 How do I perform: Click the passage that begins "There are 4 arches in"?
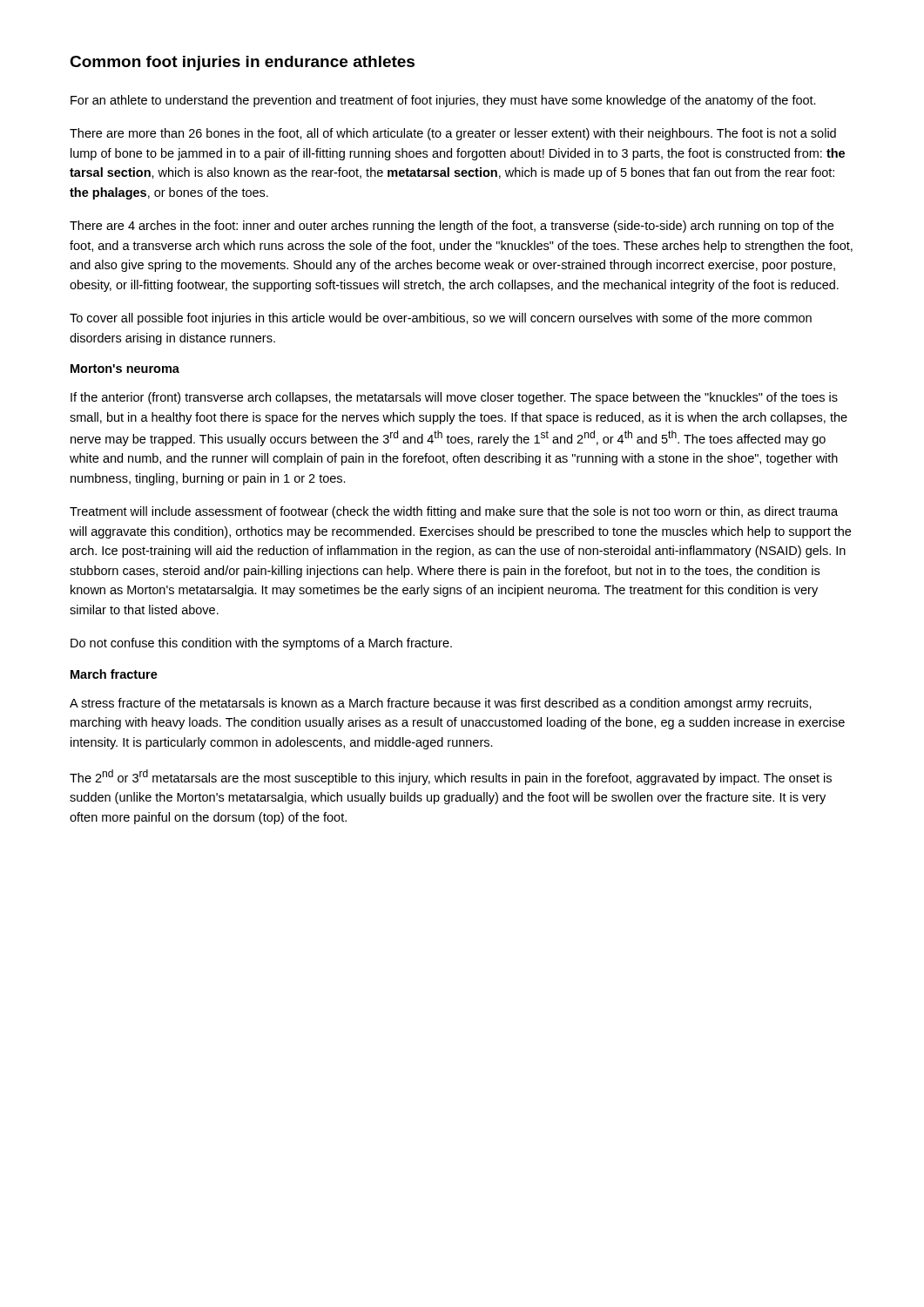[462, 255]
